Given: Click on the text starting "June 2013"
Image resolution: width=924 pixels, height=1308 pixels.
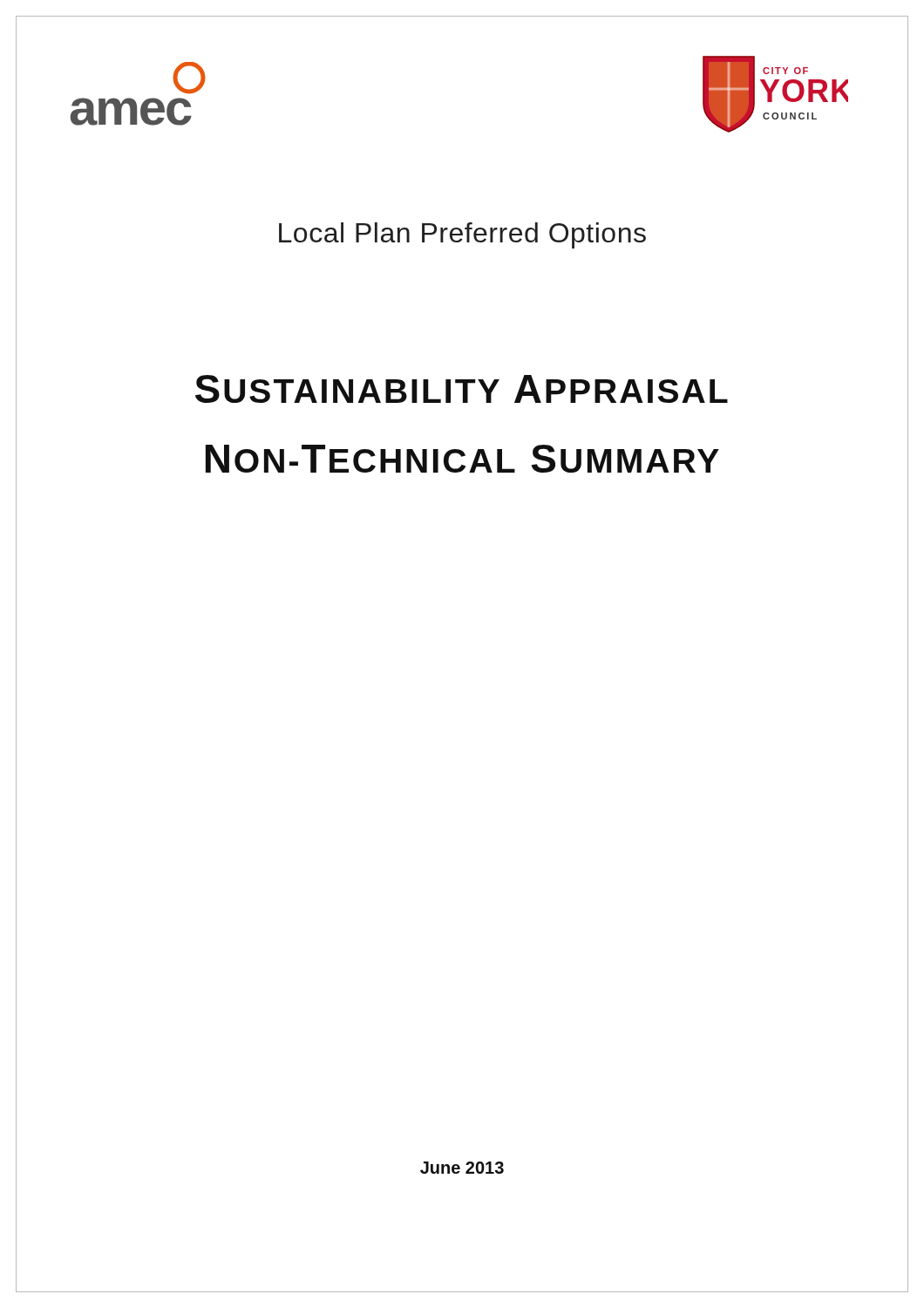Looking at the screenshot, I should [462, 1168].
